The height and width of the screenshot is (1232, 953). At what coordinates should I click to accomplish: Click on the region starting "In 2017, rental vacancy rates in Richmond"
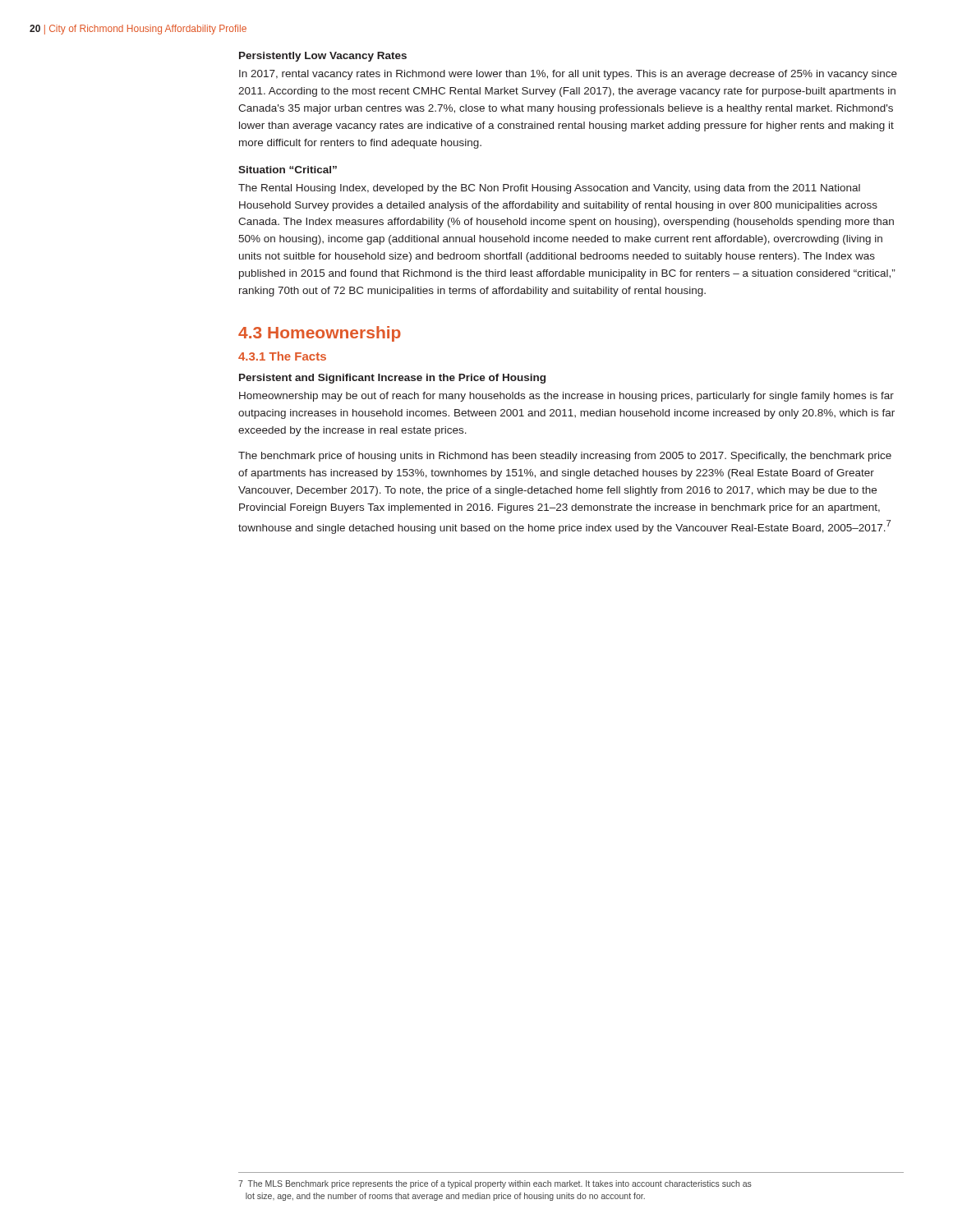pos(568,108)
